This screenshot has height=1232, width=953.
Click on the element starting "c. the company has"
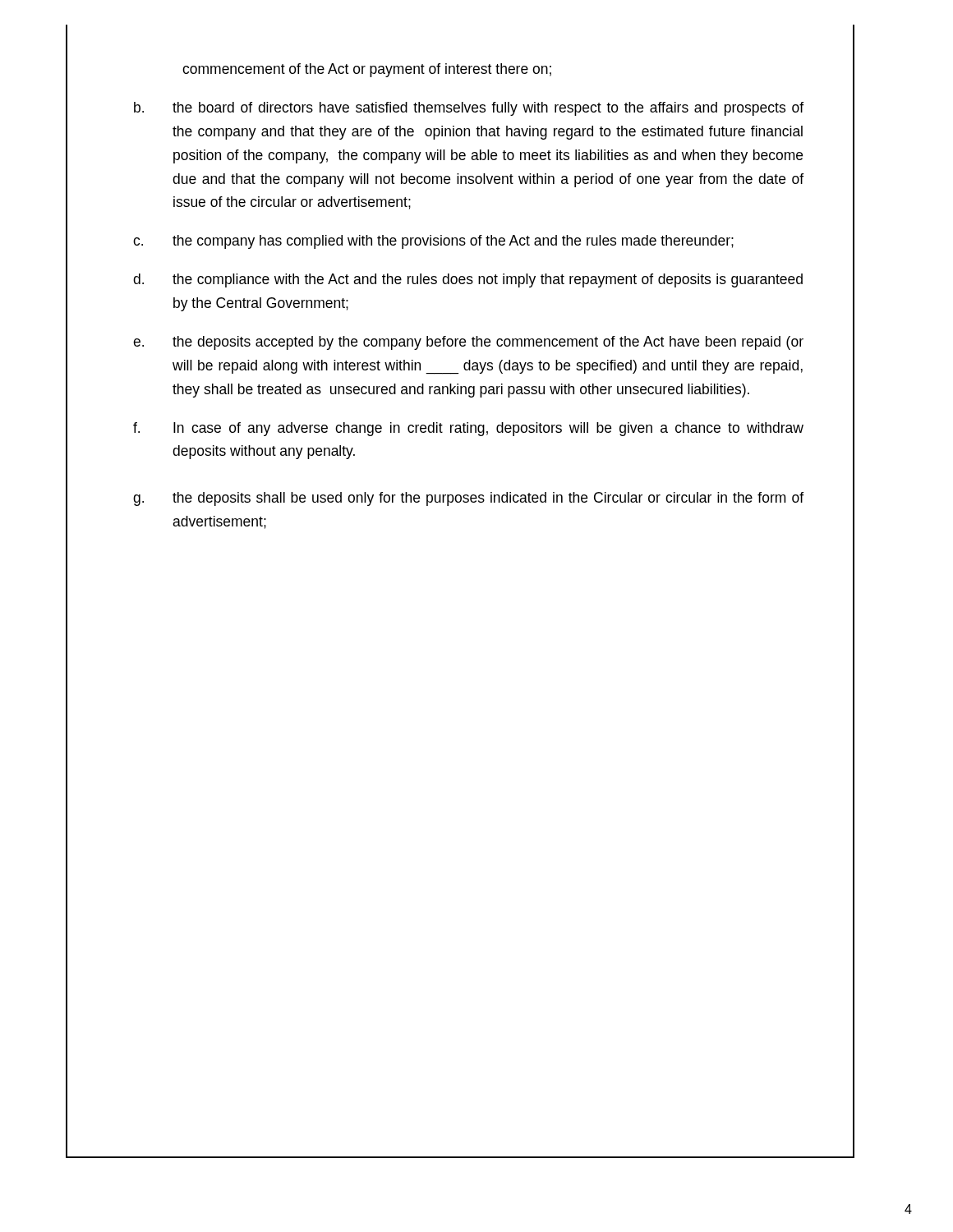click(468, 241)
